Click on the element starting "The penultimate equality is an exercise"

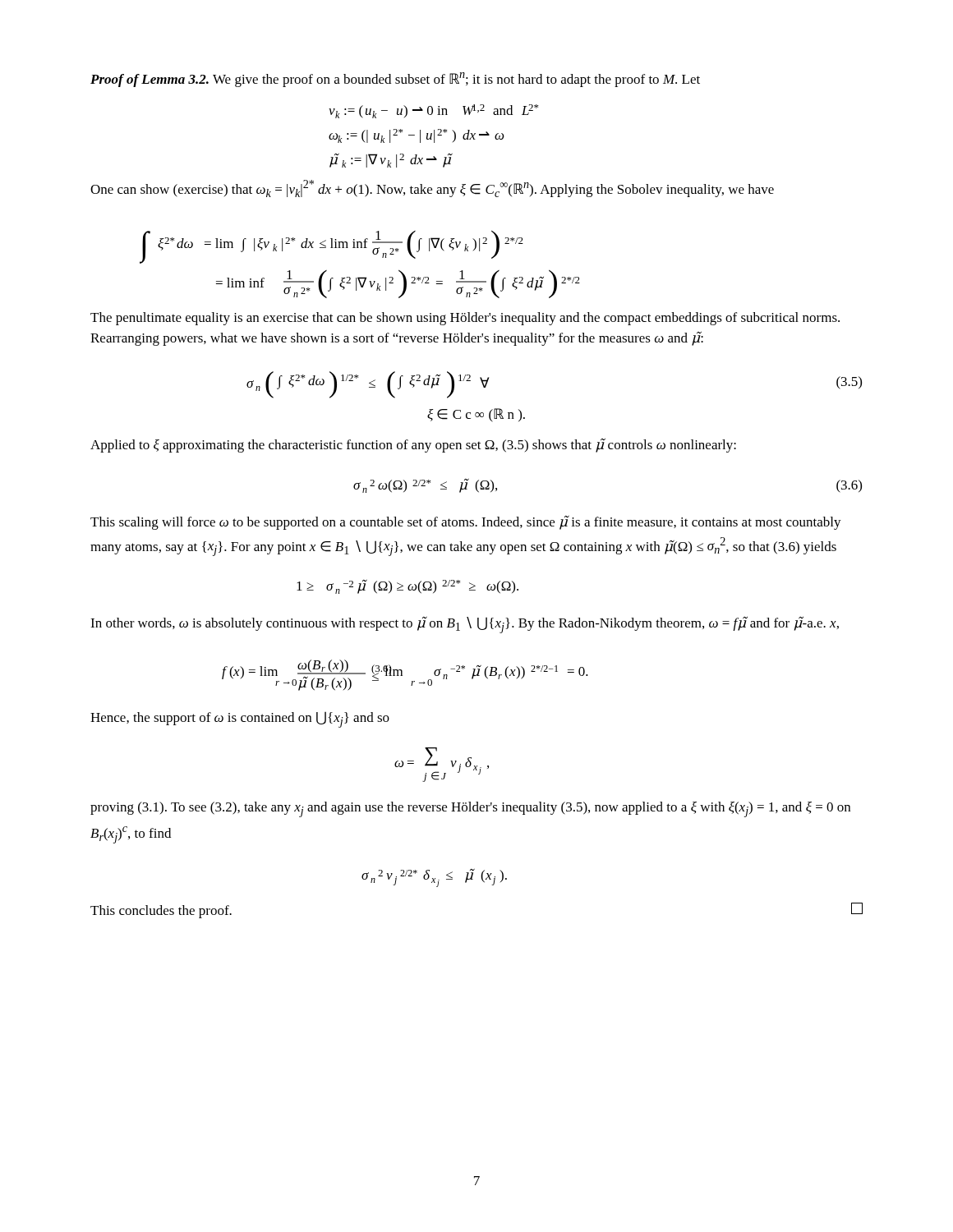[465, 328]
